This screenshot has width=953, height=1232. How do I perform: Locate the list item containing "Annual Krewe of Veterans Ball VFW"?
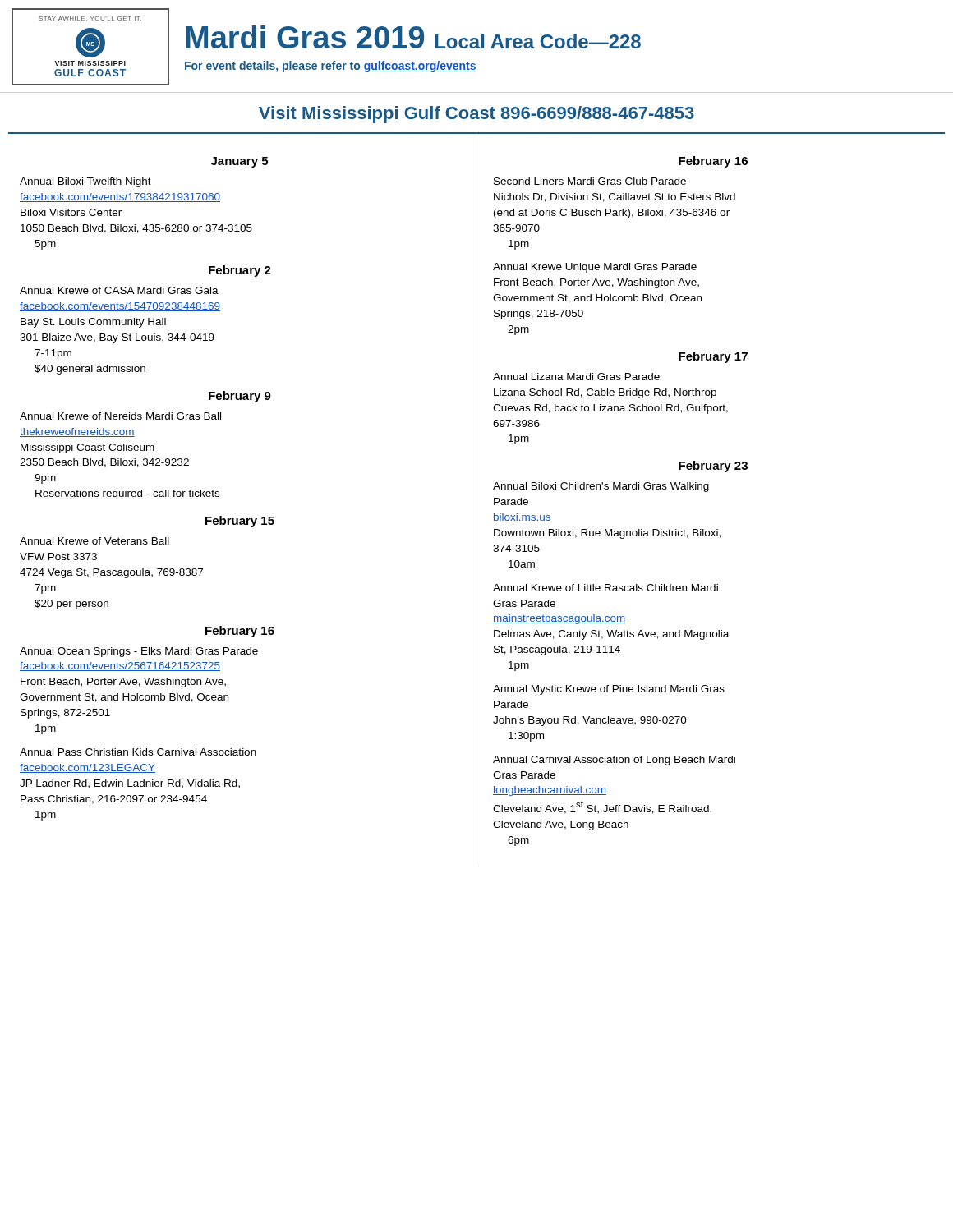point(112,572)
